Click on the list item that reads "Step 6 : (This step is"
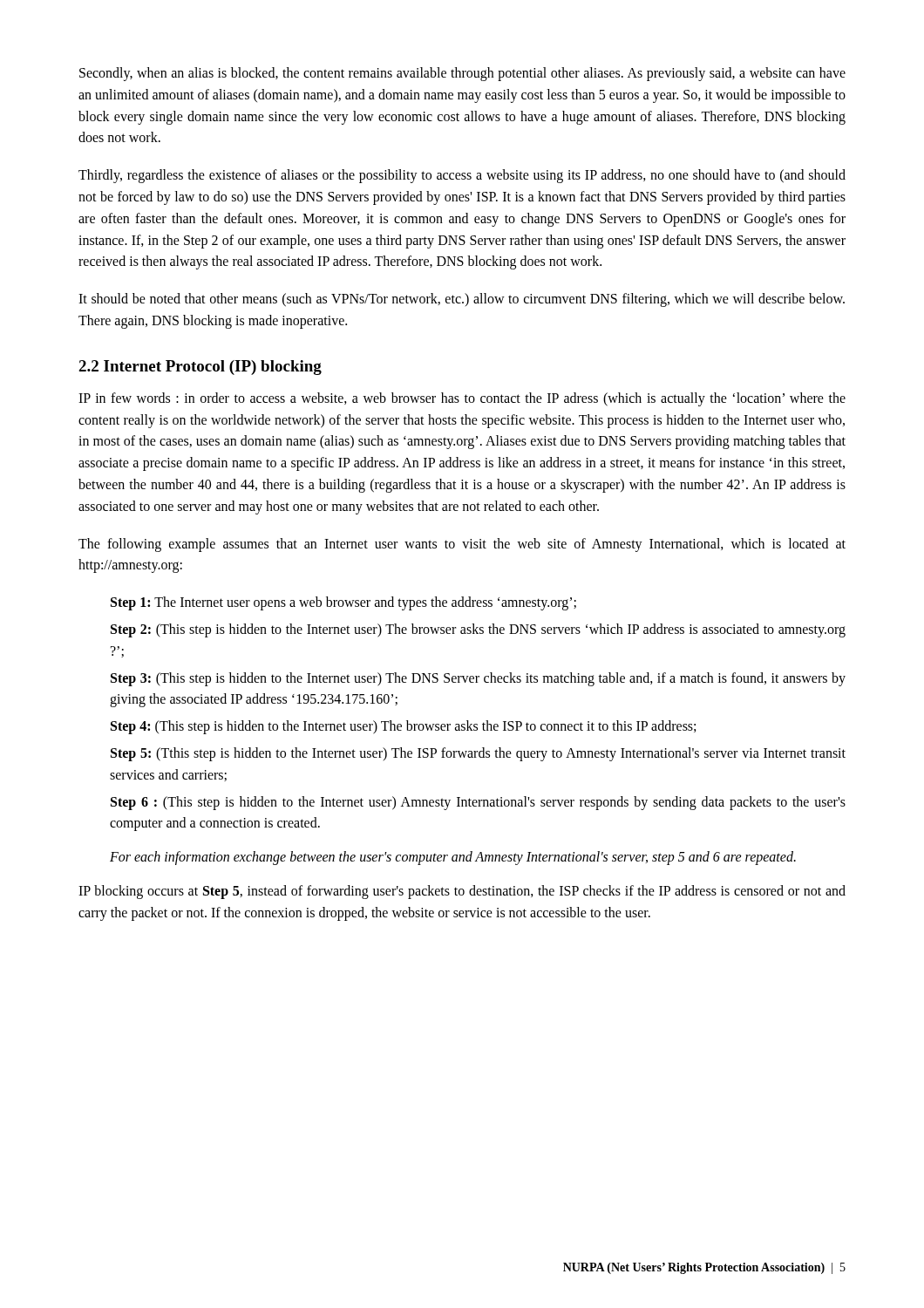This screenshot has height=1308, width=924. 478,812
